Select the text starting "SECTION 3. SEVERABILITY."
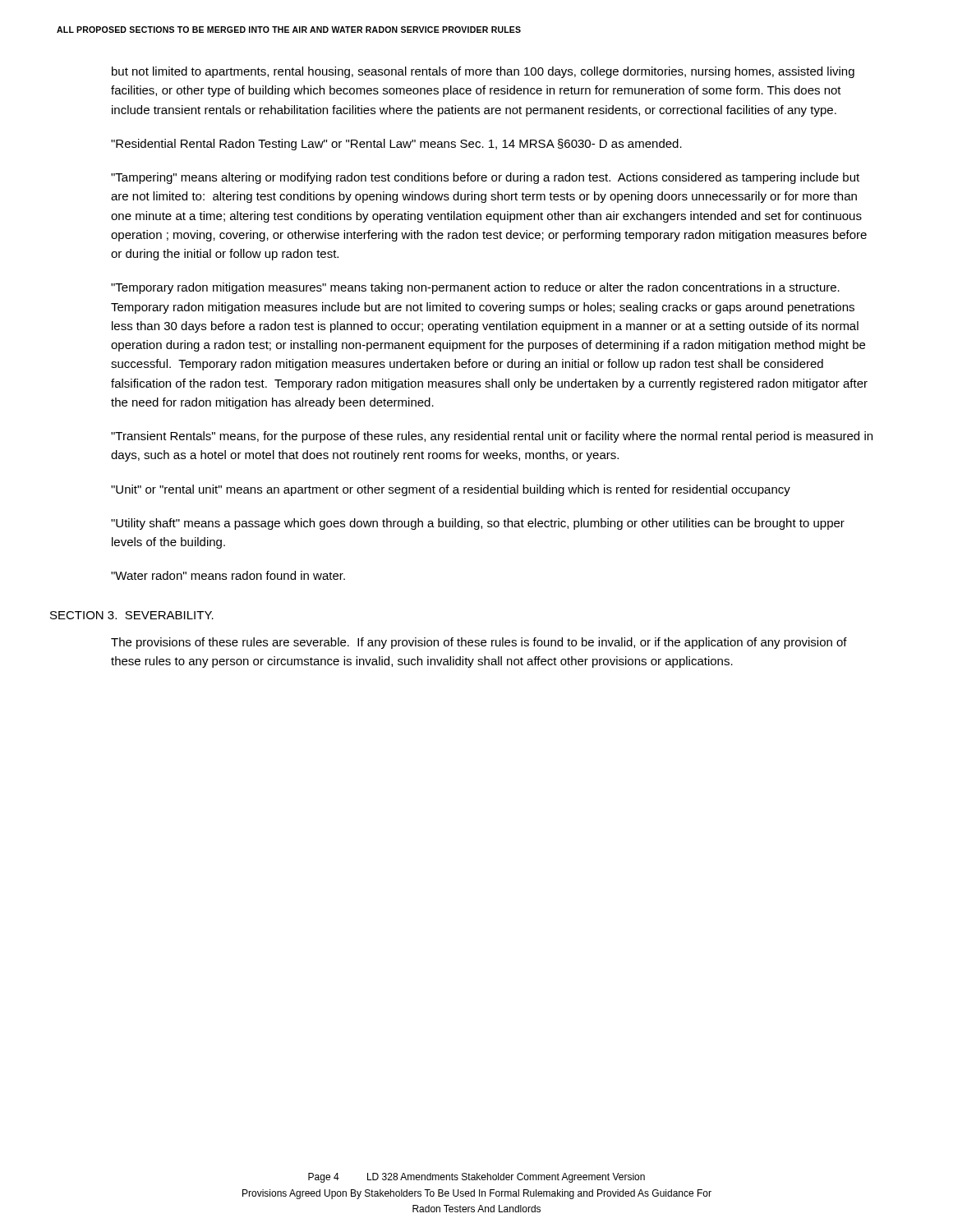953x1232 pixels. point(132,614)
